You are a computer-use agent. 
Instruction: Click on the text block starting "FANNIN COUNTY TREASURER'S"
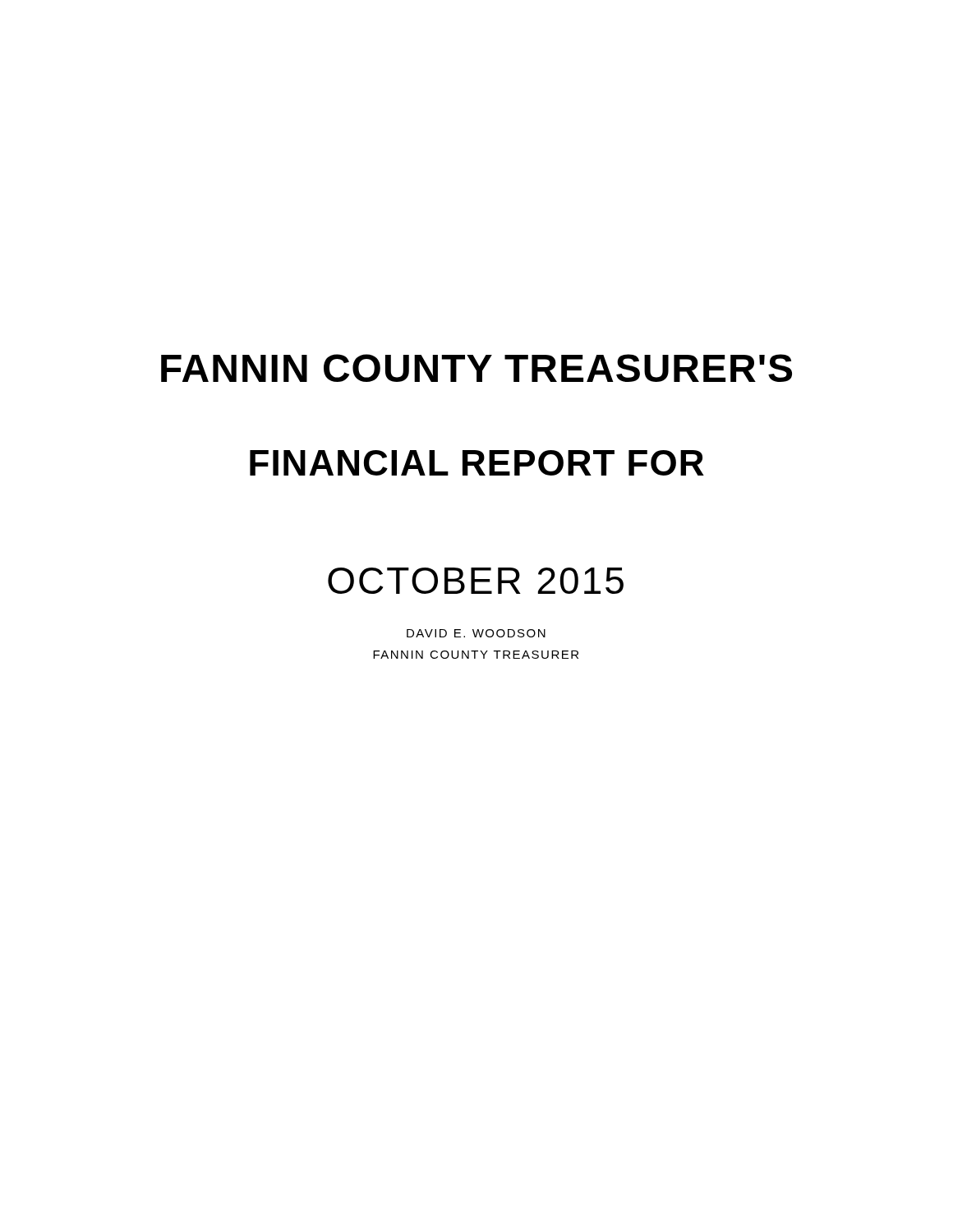pyautogui.click(x=476, y=368)
